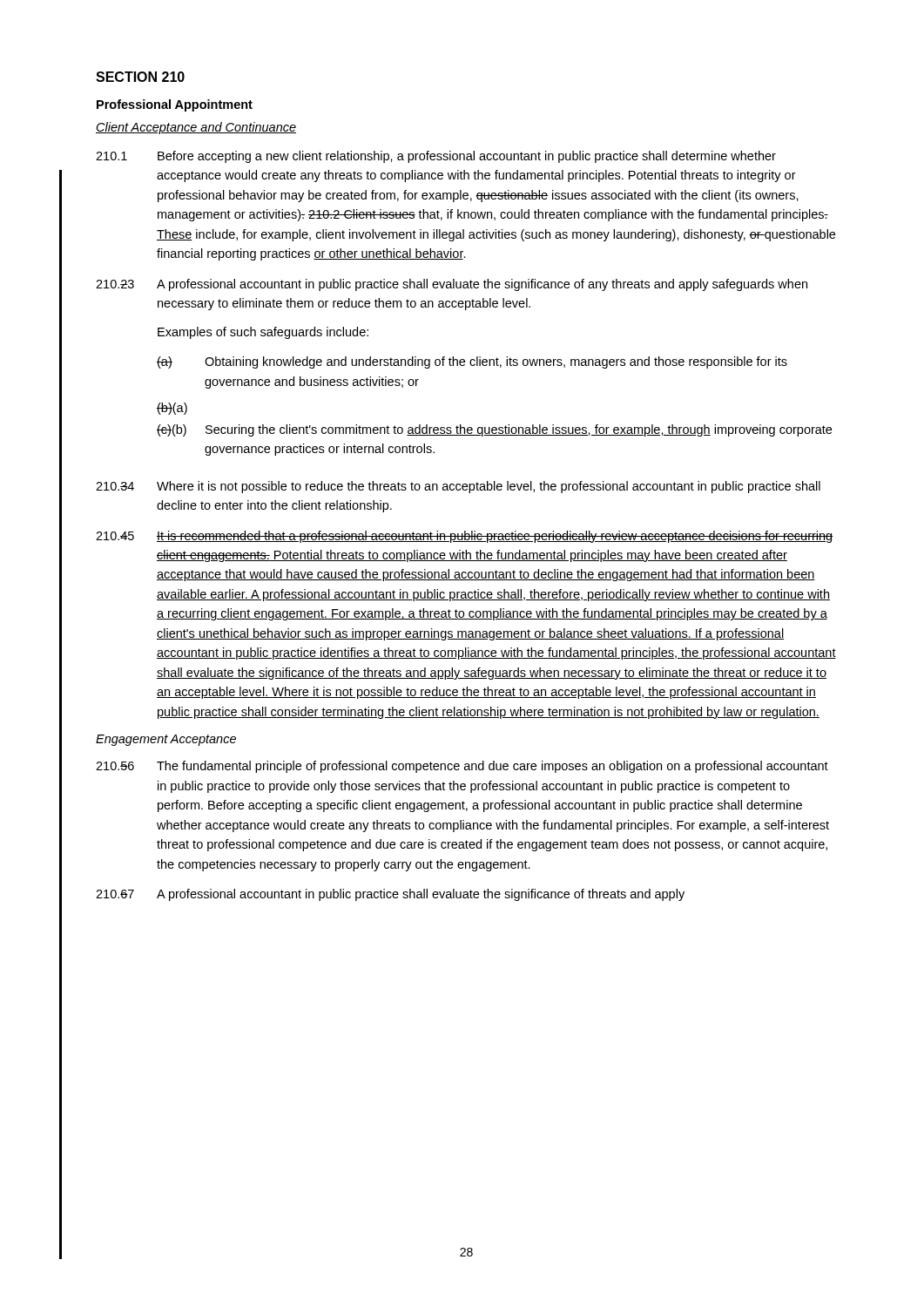Screen dimensions: 1307x924
Task: Navigate to the text starting "Engagement Acceptance"
Action: click(x=166, y=739)
